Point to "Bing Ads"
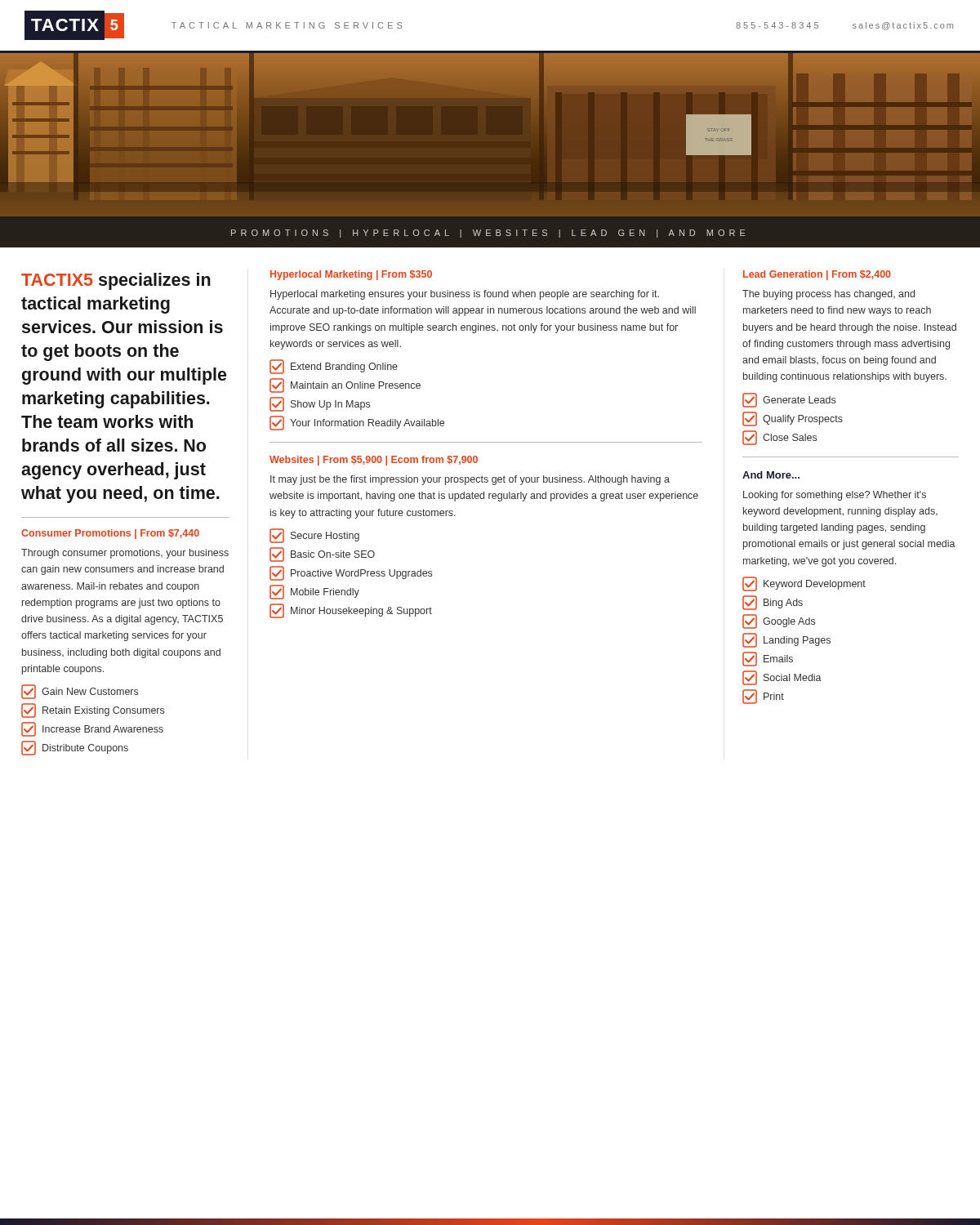980x1225 pixels. (773, 602)
